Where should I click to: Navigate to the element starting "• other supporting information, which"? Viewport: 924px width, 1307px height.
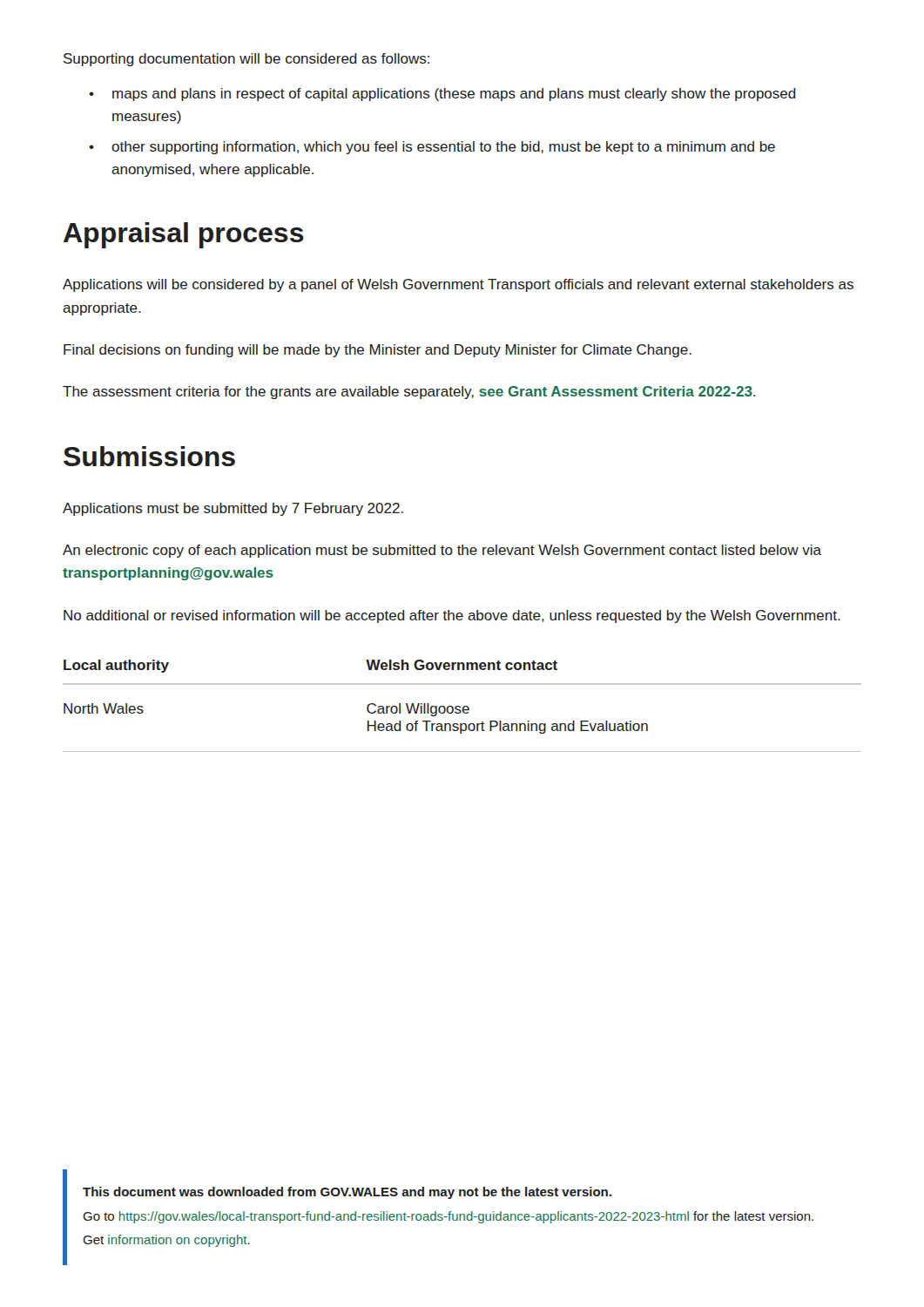click(475, 158)
